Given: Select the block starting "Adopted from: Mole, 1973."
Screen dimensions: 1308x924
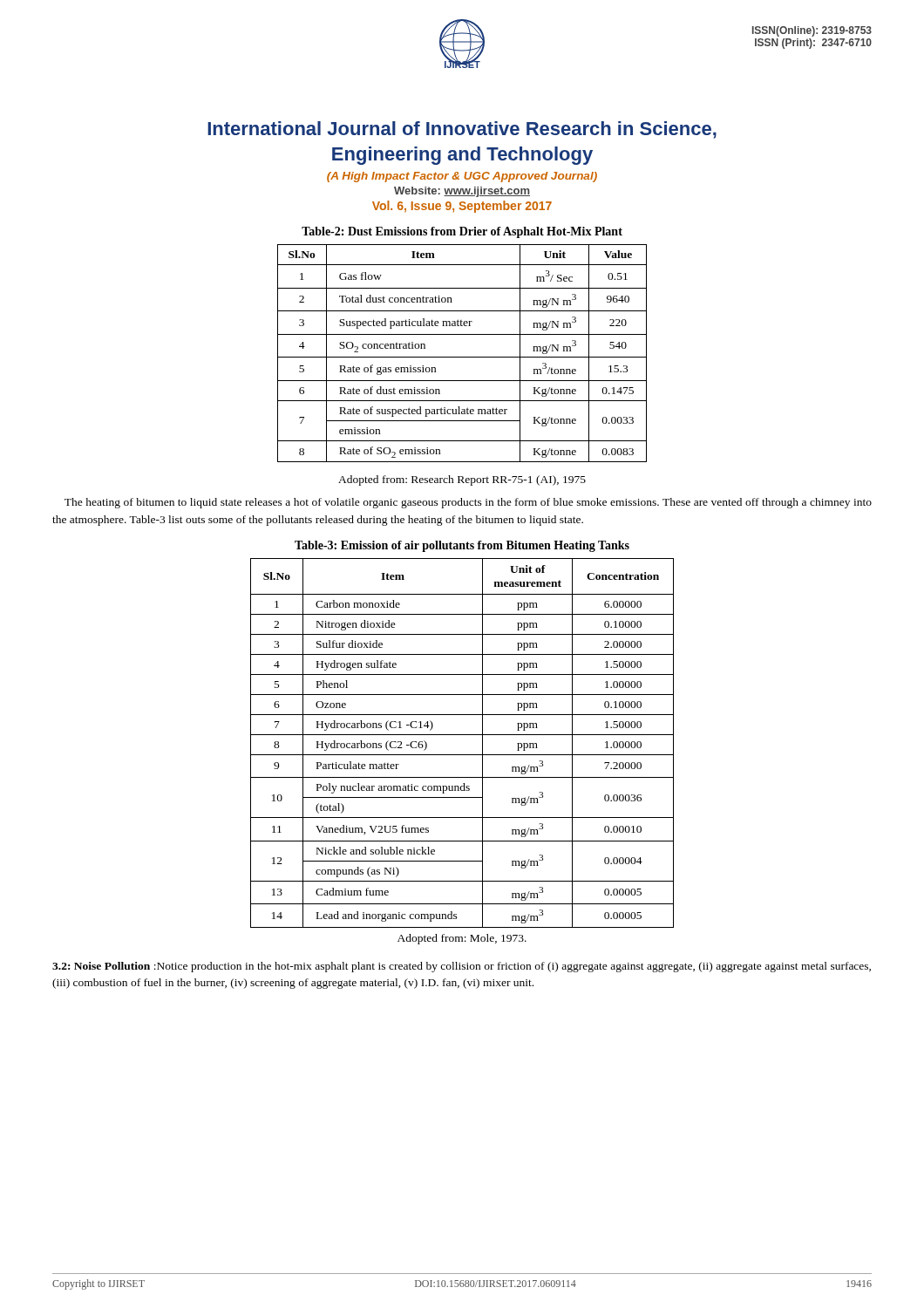Looking at the screenshot, I should click(462, 937).
